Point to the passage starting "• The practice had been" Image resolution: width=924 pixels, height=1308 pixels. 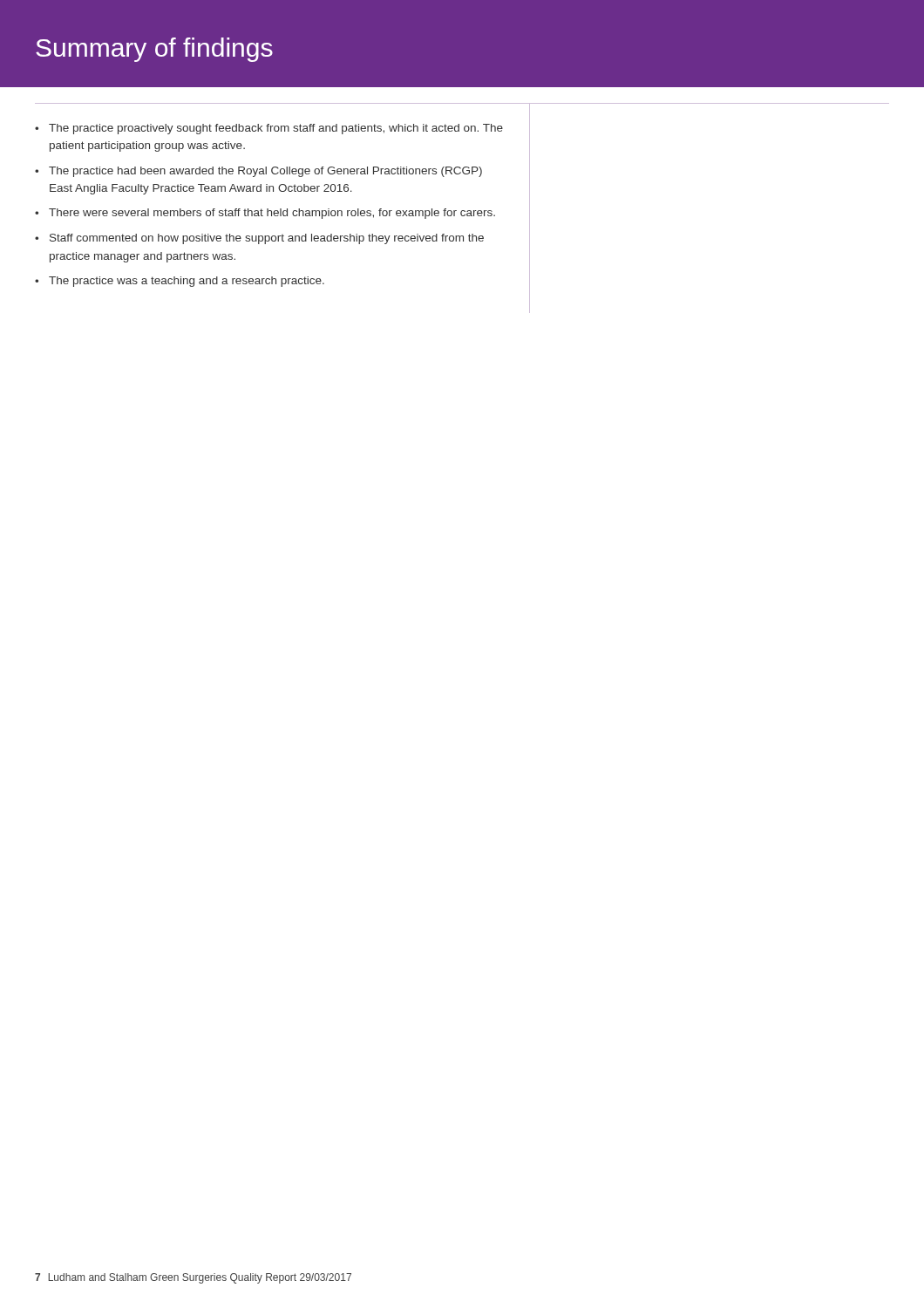[269, 179]
